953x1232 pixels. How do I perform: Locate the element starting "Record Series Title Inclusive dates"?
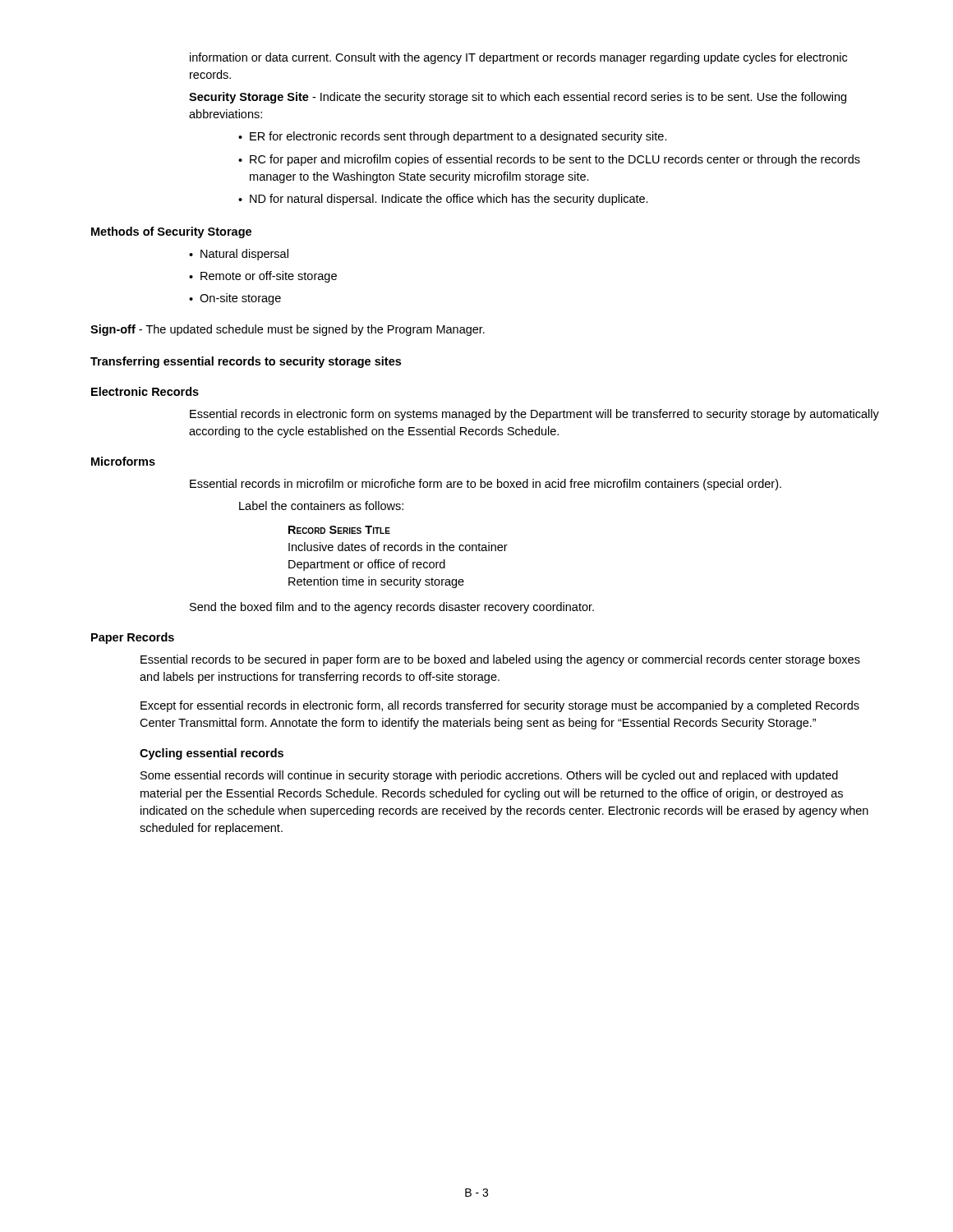[x=339, y=530]
